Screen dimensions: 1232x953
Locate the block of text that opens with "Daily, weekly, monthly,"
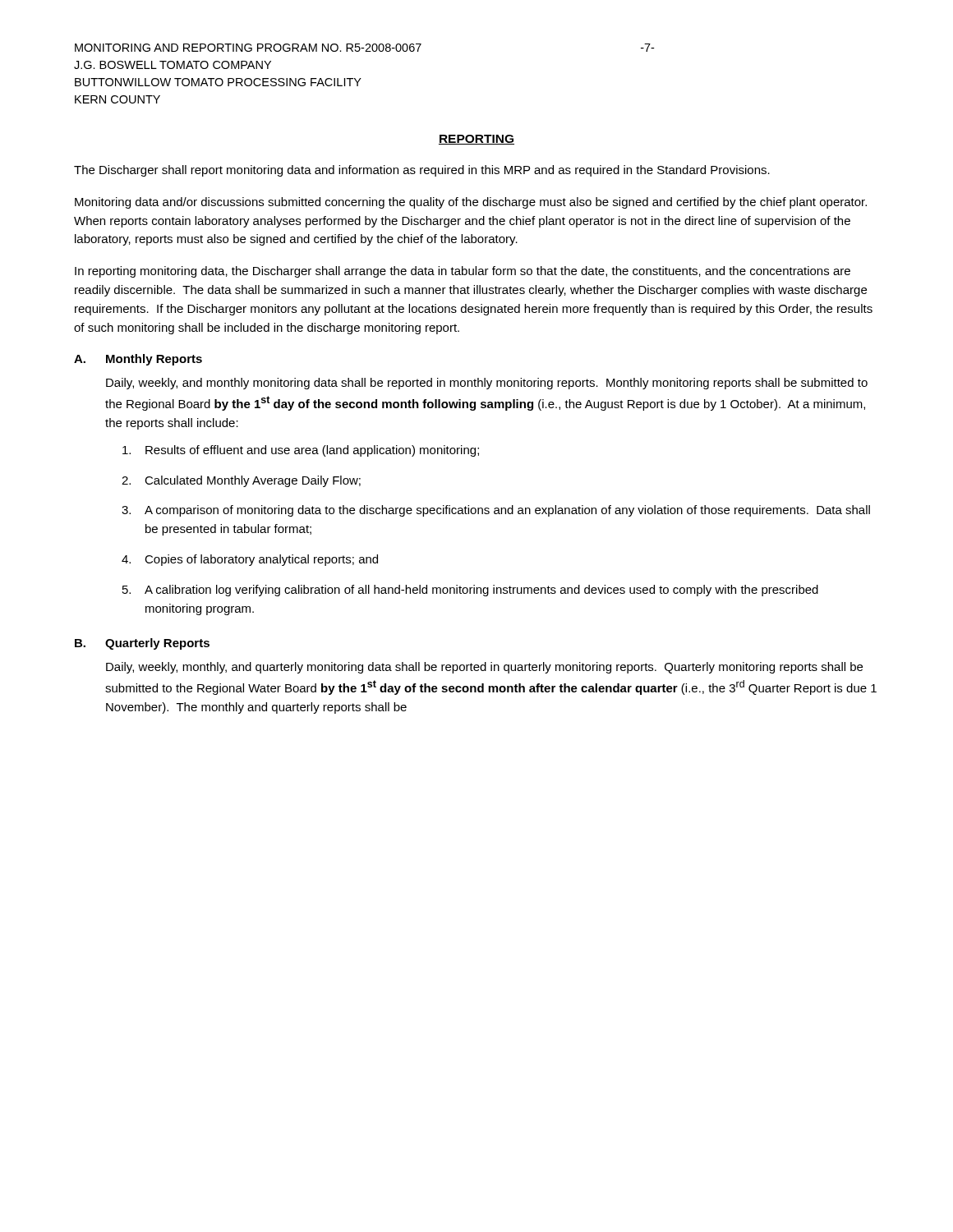[x=491, y=687]
